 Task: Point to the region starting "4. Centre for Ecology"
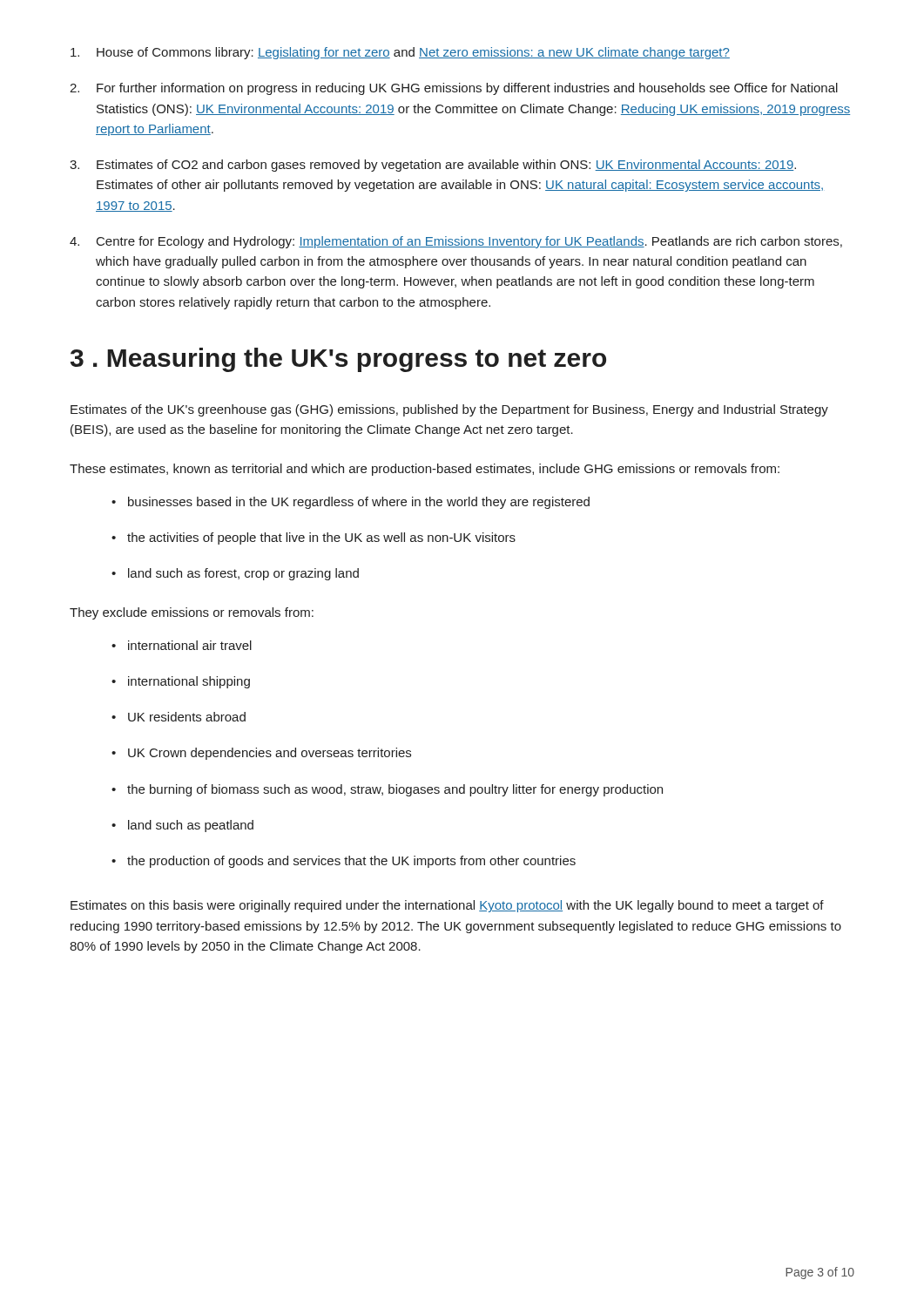point(462,271)
